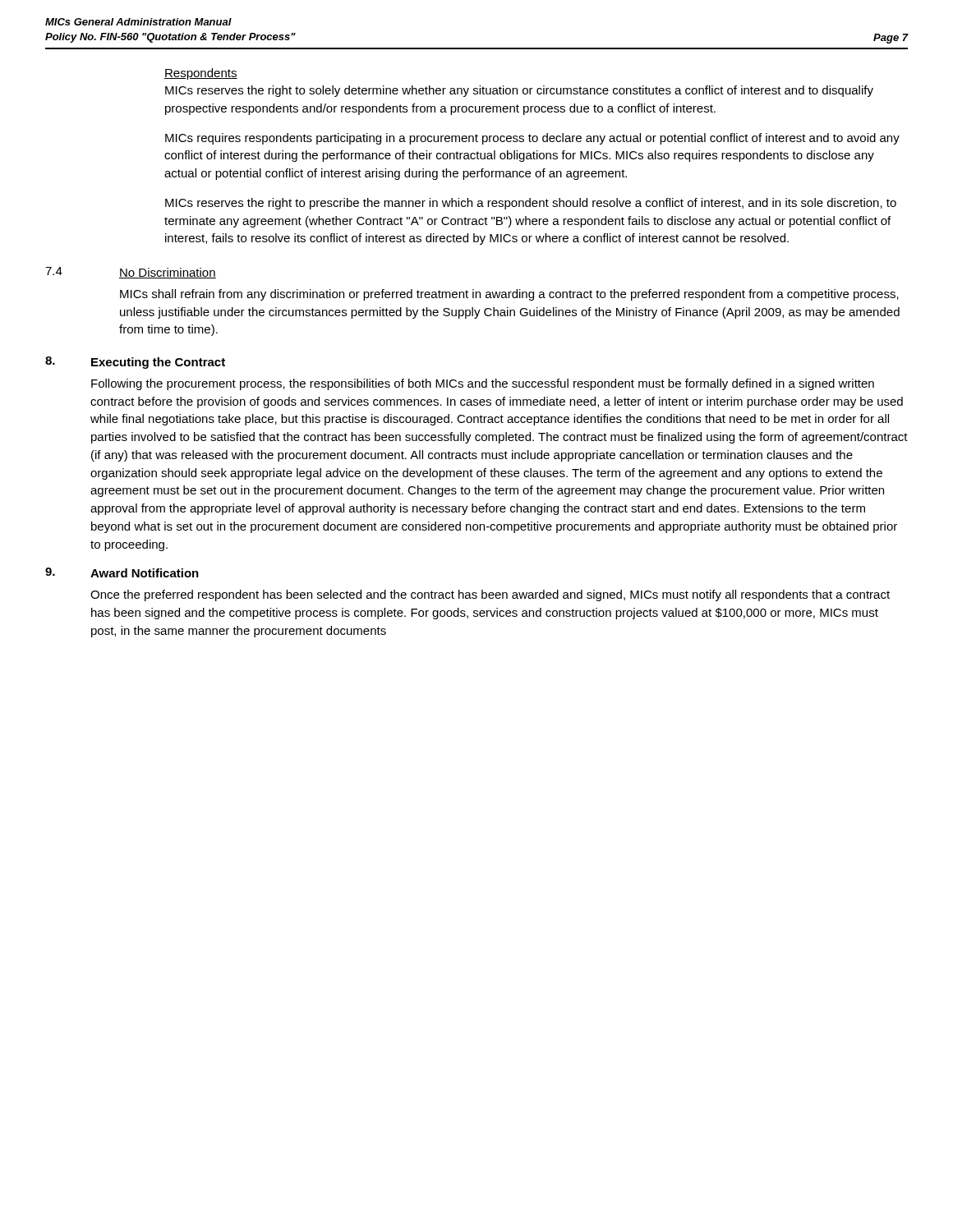953x1232 pixels.
Task: Find the text block that says "Following the procurement process, the"
Action: (x=499, y=463)
